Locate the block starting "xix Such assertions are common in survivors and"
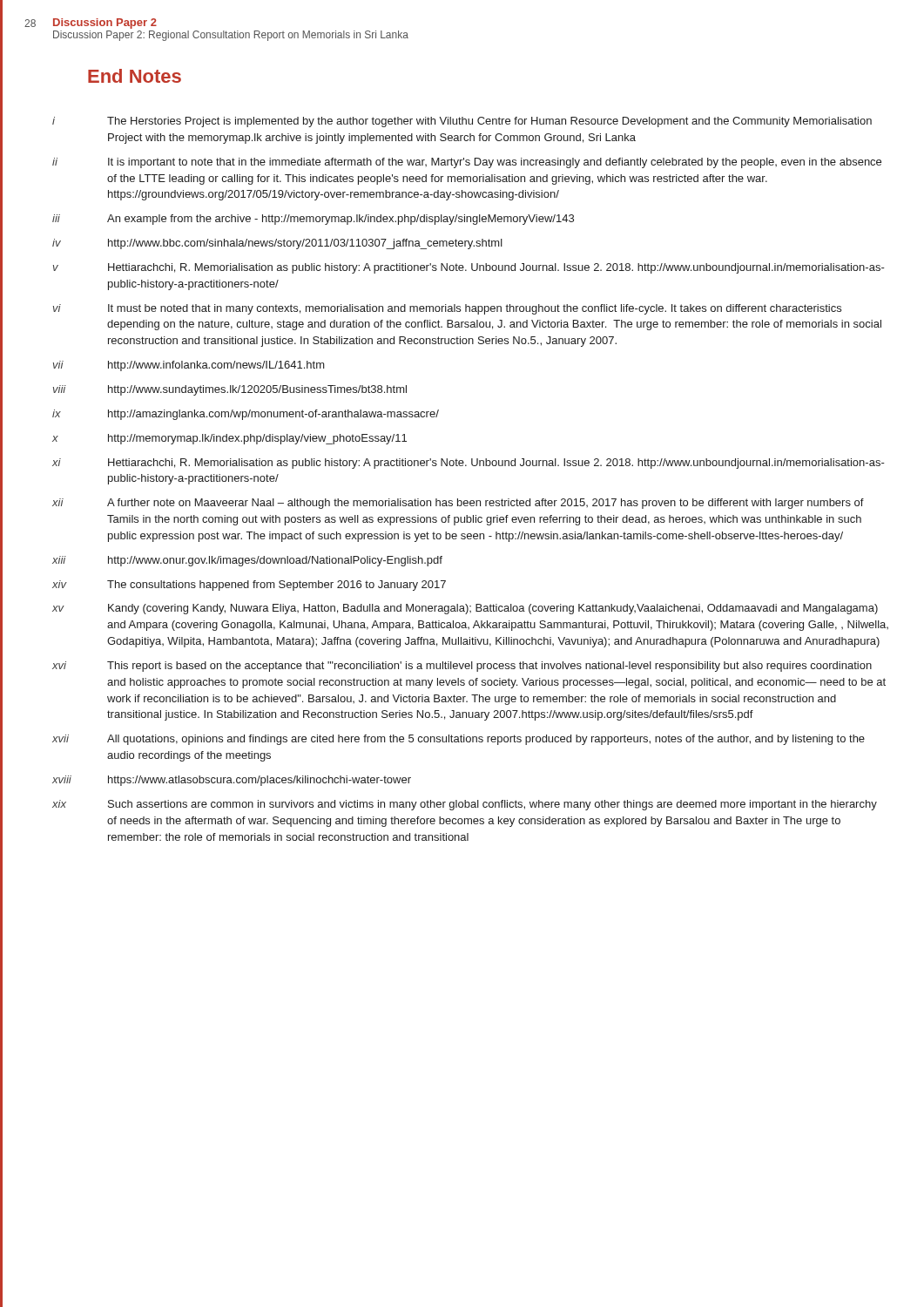The height and width of the screenshot is (1307, 924). (x=471, y=821)
